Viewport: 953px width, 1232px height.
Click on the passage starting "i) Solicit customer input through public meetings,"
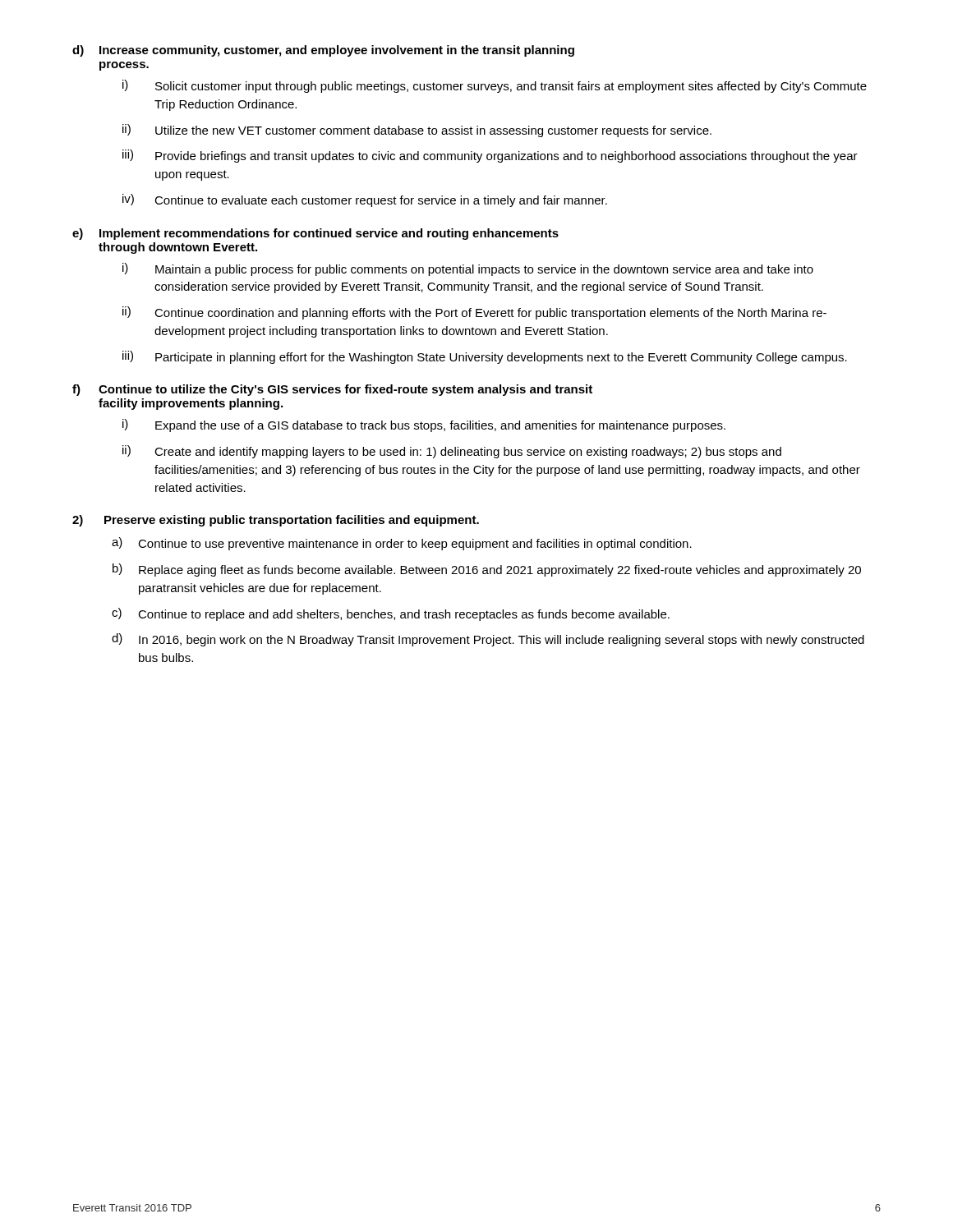501,95
